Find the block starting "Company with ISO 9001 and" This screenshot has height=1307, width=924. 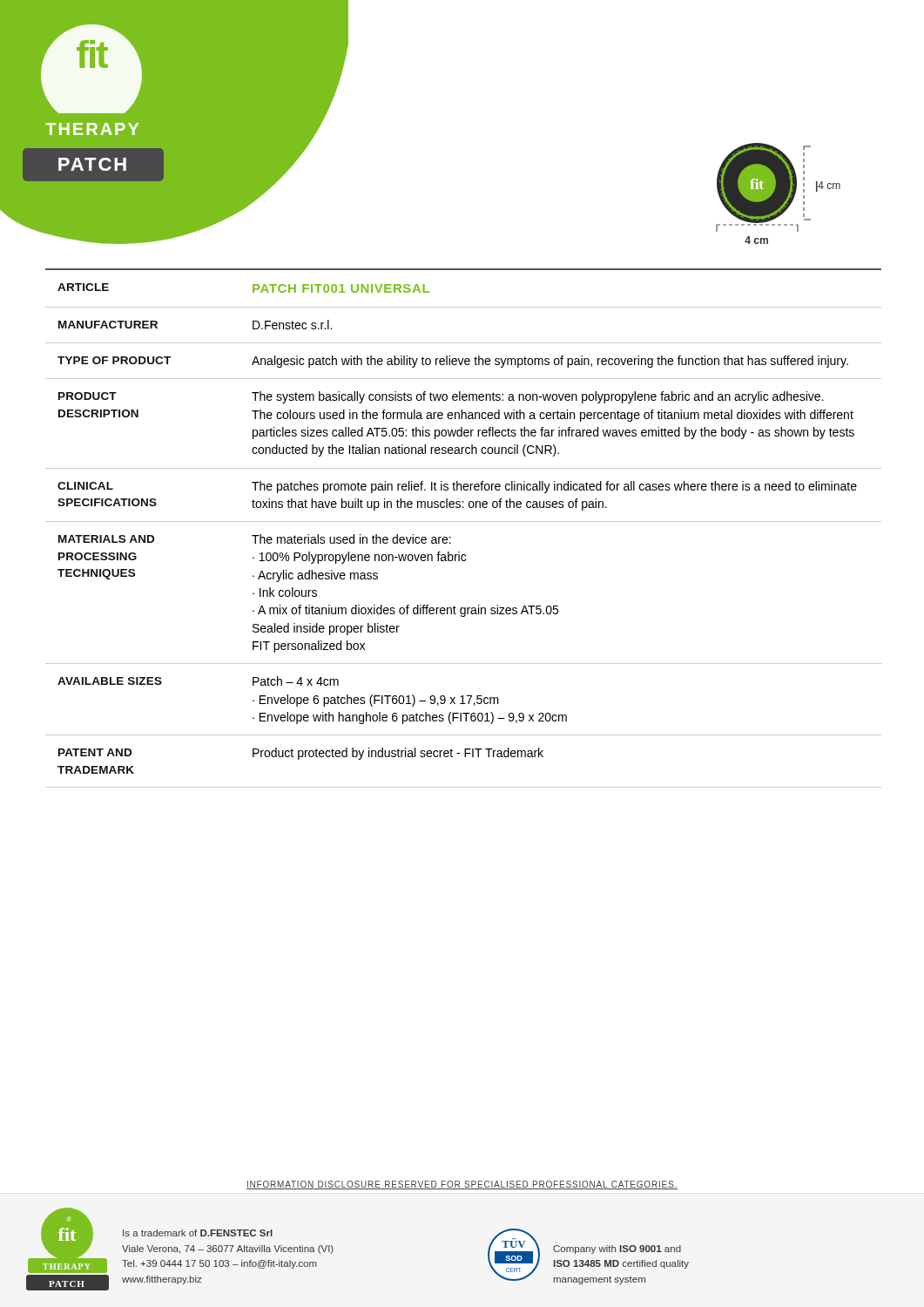(x=621, y=1264)
